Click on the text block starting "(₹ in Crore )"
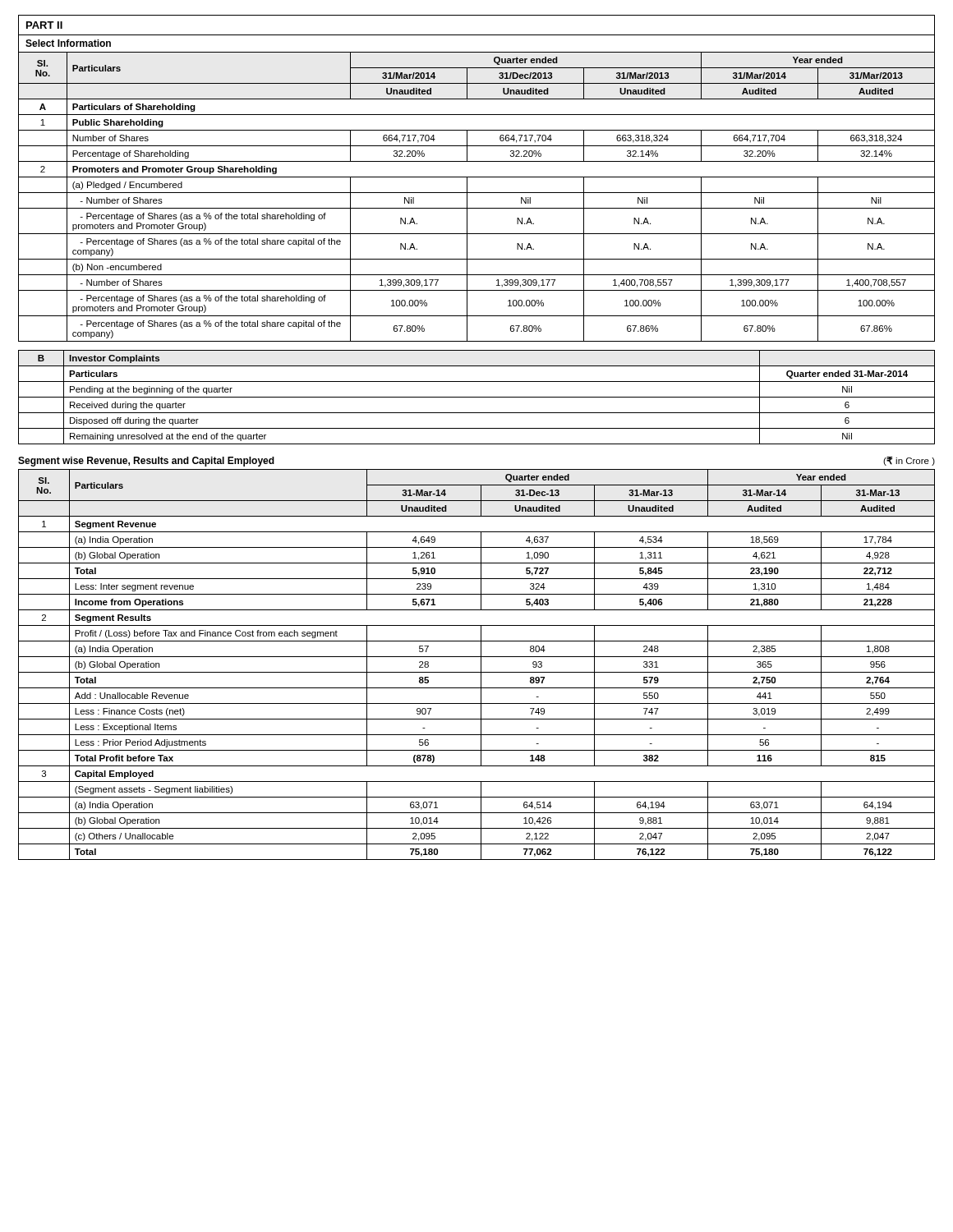 [x=909, y=461]
